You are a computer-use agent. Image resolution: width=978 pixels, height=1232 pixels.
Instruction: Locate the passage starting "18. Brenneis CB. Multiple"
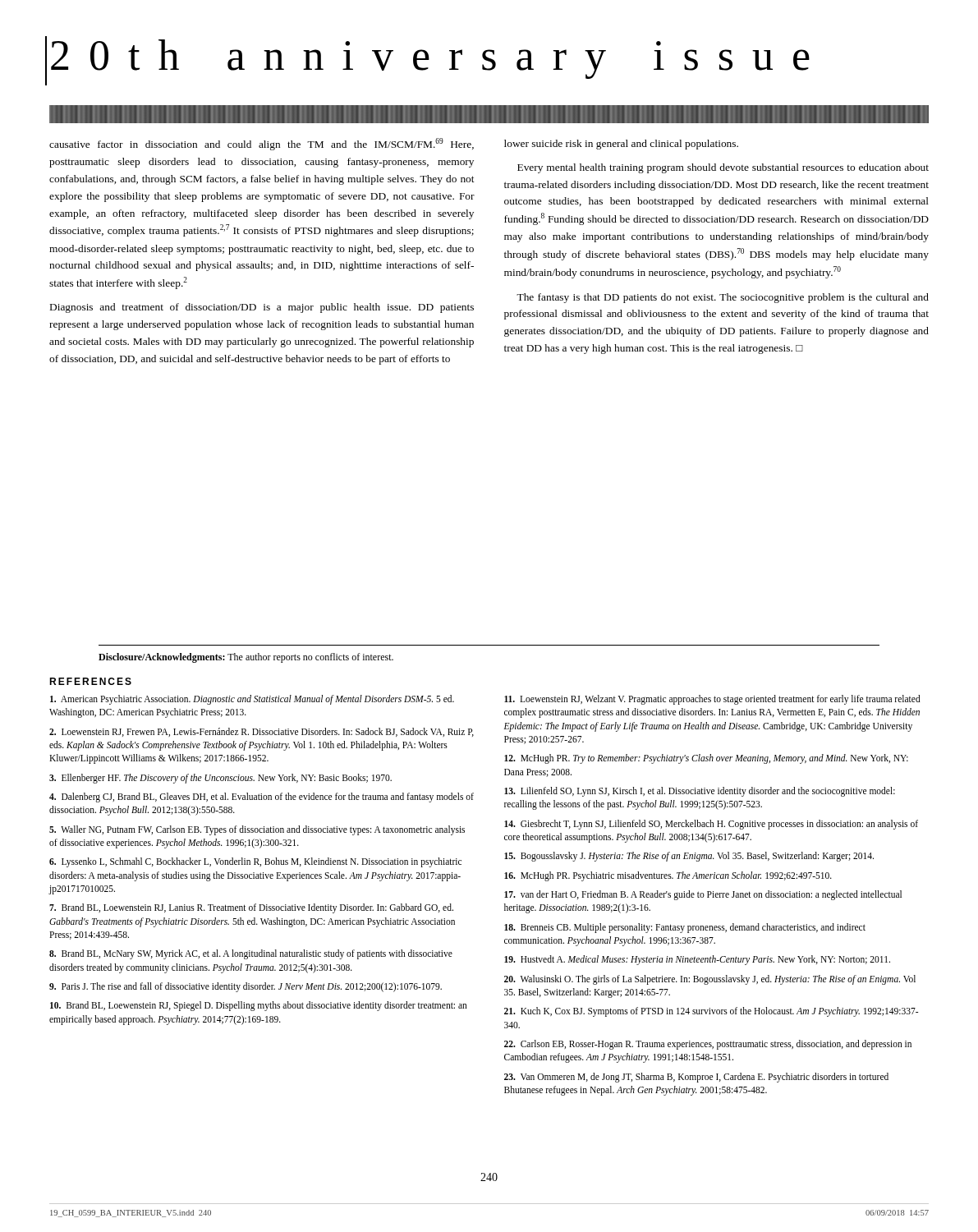(685, 934)
